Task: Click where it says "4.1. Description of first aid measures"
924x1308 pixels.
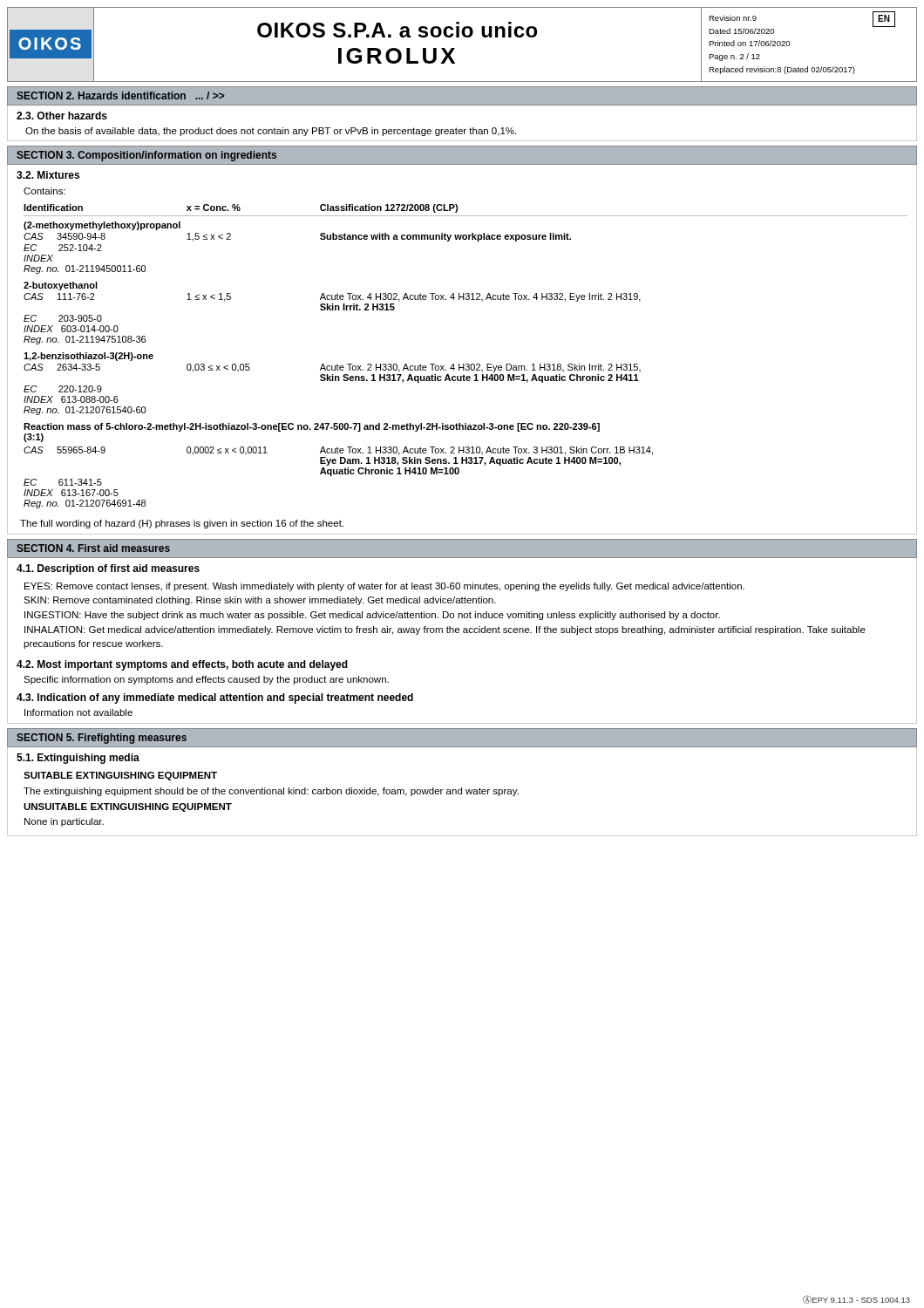Action: (108, 568)
